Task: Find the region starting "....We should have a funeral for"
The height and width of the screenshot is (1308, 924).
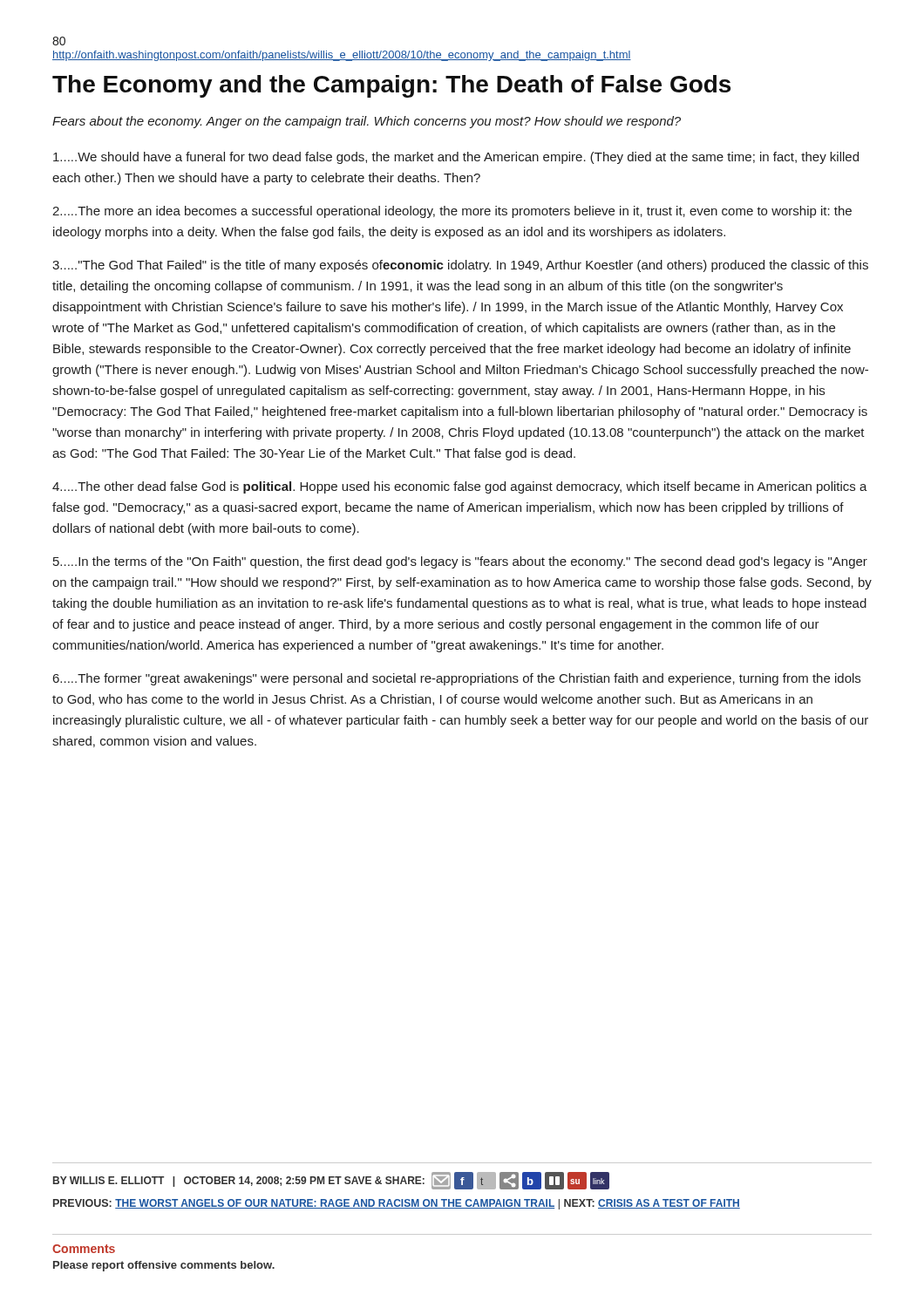Action: [x=456, y=167]
